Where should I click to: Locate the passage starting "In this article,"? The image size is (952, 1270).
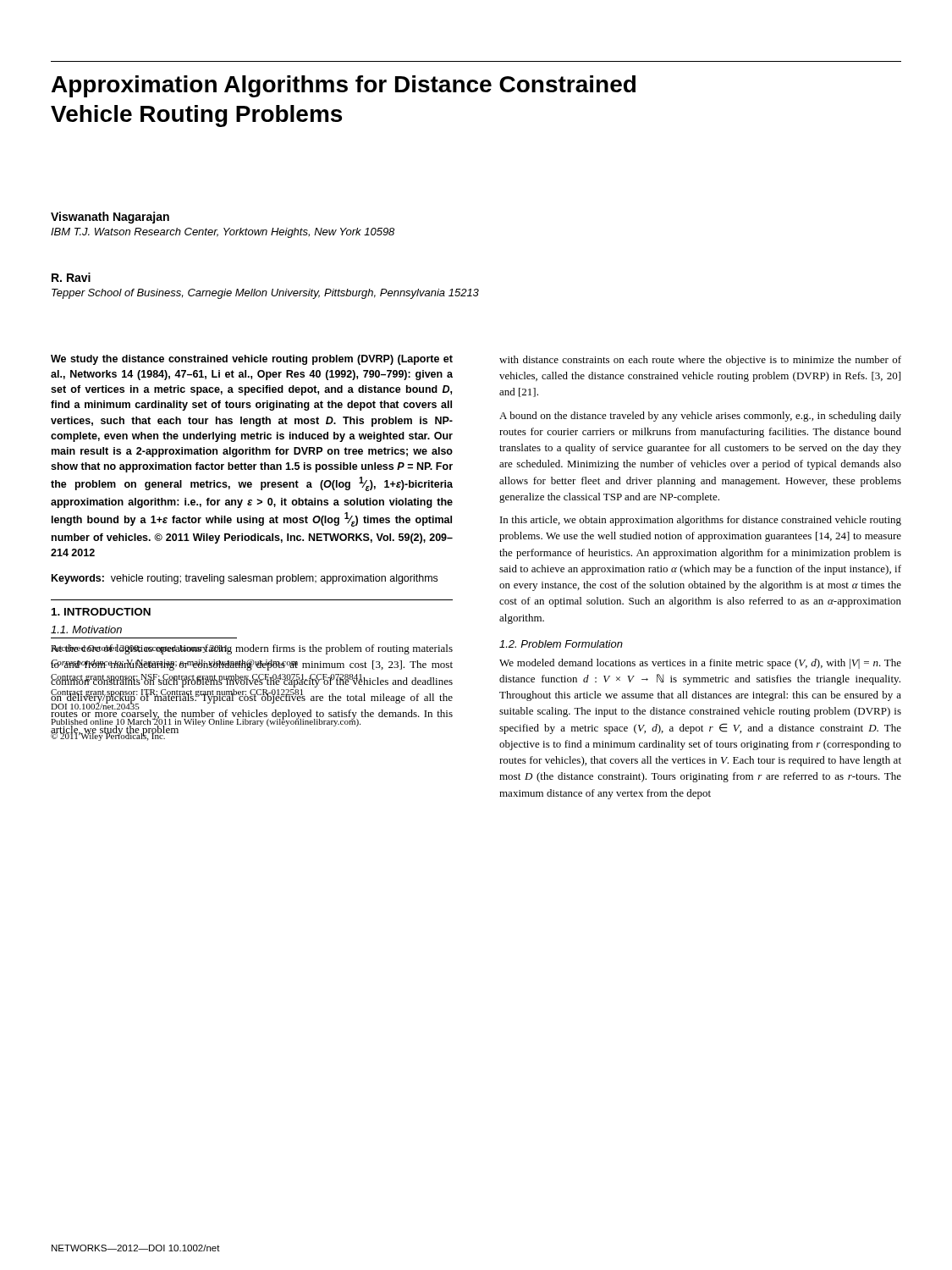[700, 568]
